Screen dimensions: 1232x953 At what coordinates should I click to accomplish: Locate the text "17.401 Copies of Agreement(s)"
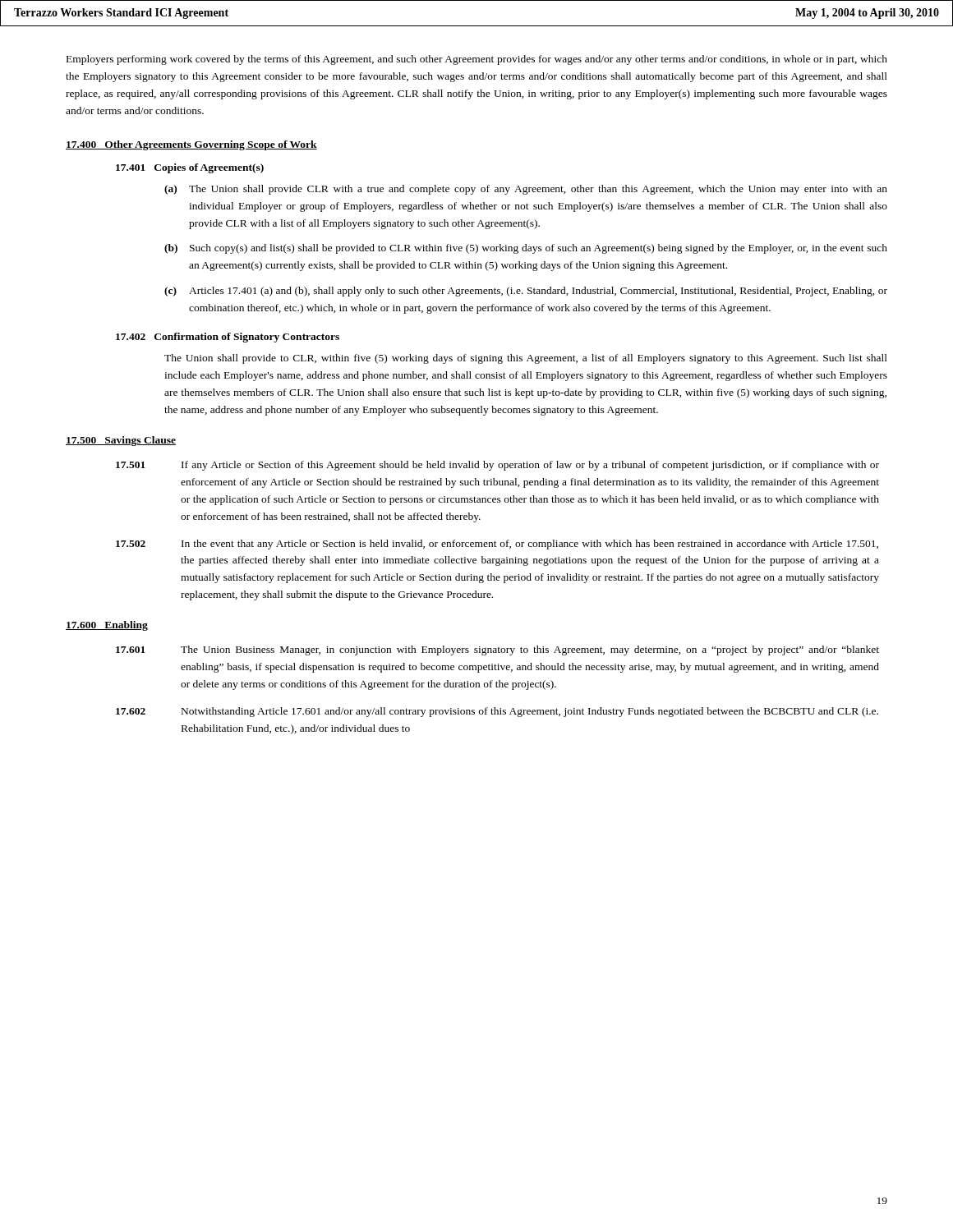pyautogui.click(x=189, y=167)
